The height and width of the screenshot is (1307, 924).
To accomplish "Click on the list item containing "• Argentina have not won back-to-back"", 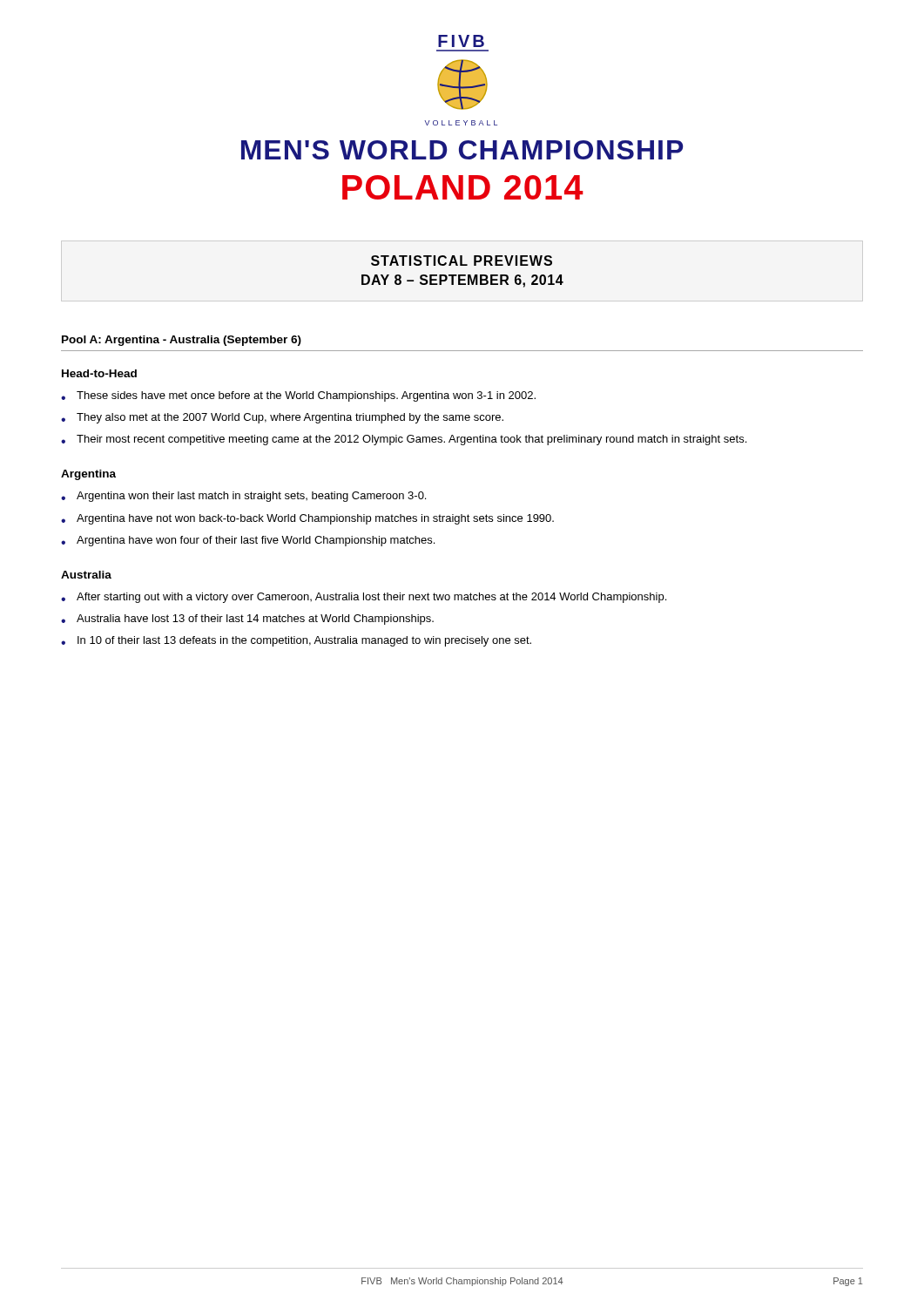I will pyautogui.click(x=308, y=519).
